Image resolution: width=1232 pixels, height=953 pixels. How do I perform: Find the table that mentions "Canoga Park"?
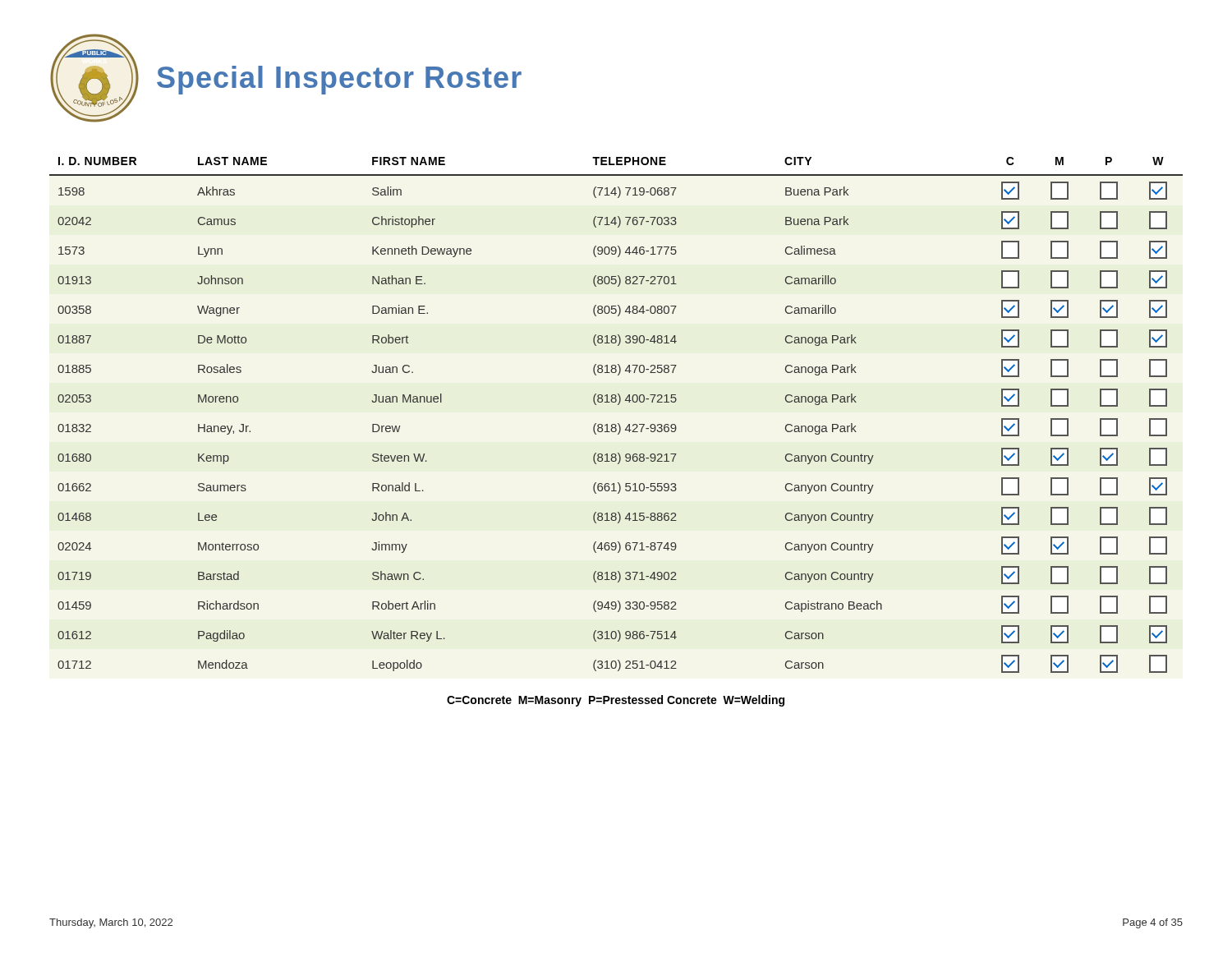pos(616,413)
